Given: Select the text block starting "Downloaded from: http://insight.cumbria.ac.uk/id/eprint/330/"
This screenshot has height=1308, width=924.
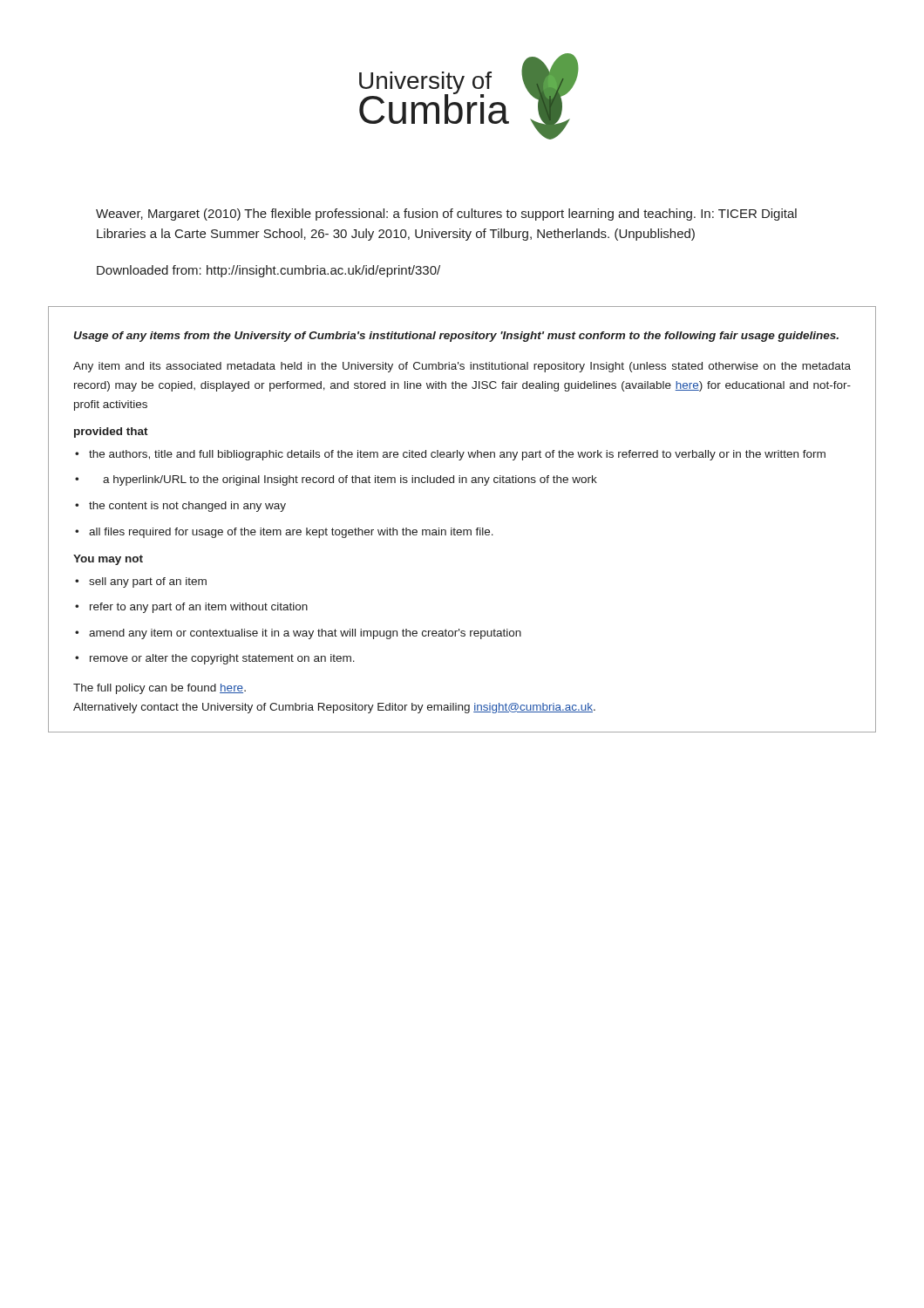Looking at the screenshot, I should coord(268,269).
